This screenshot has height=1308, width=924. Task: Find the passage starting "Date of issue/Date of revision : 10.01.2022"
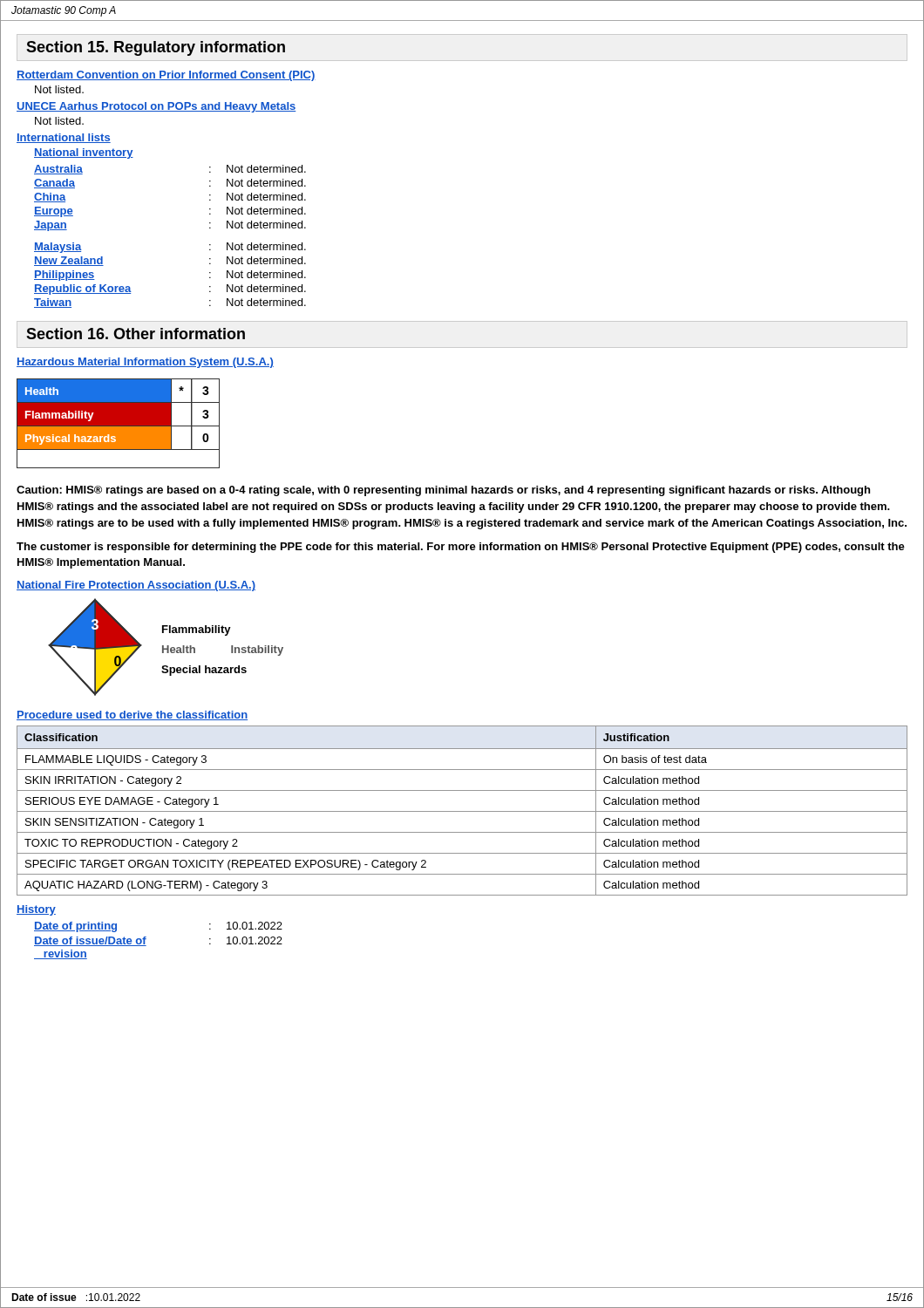[x=90, y=941]
